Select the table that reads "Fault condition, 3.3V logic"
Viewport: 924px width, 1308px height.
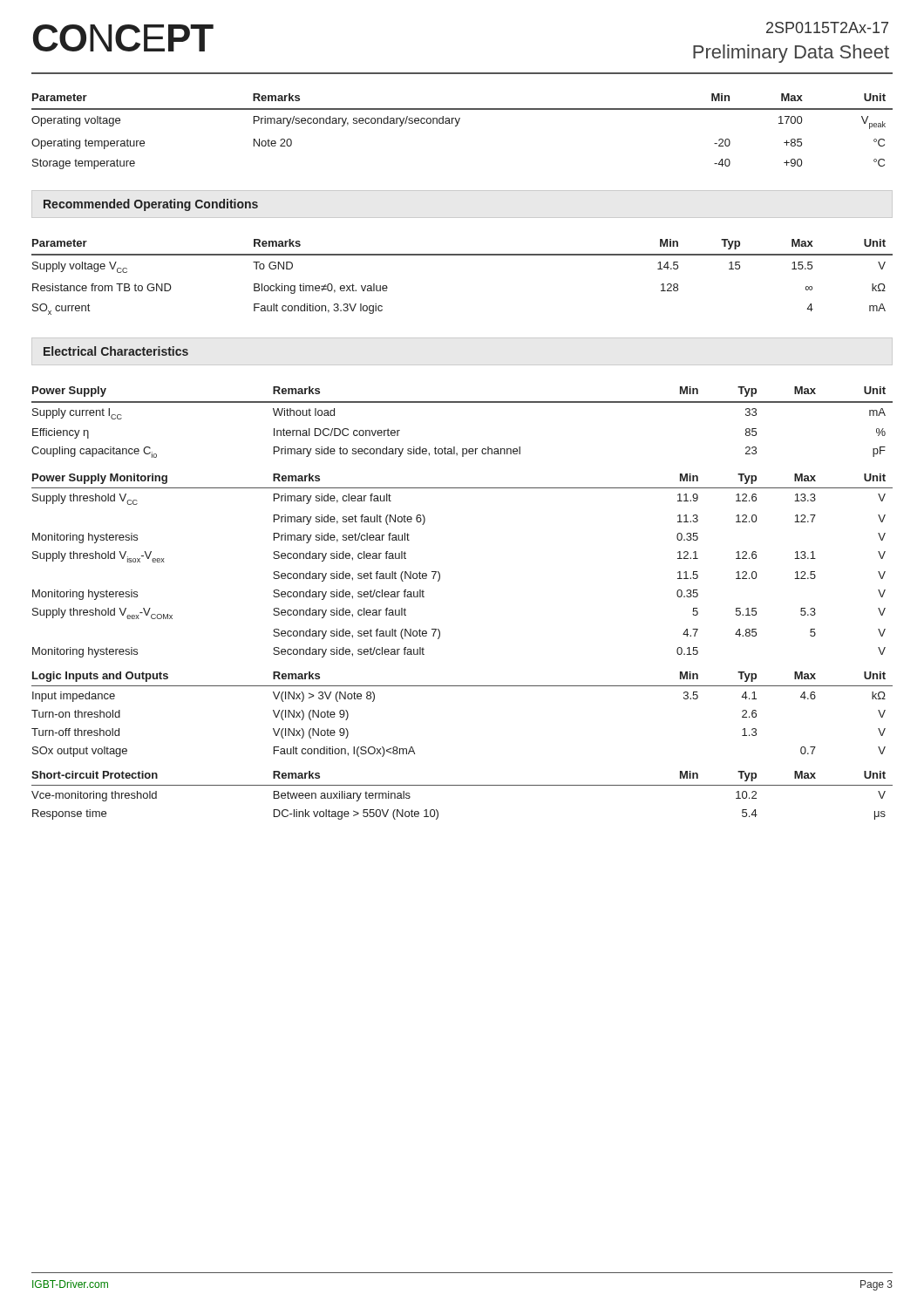point(462,276)
